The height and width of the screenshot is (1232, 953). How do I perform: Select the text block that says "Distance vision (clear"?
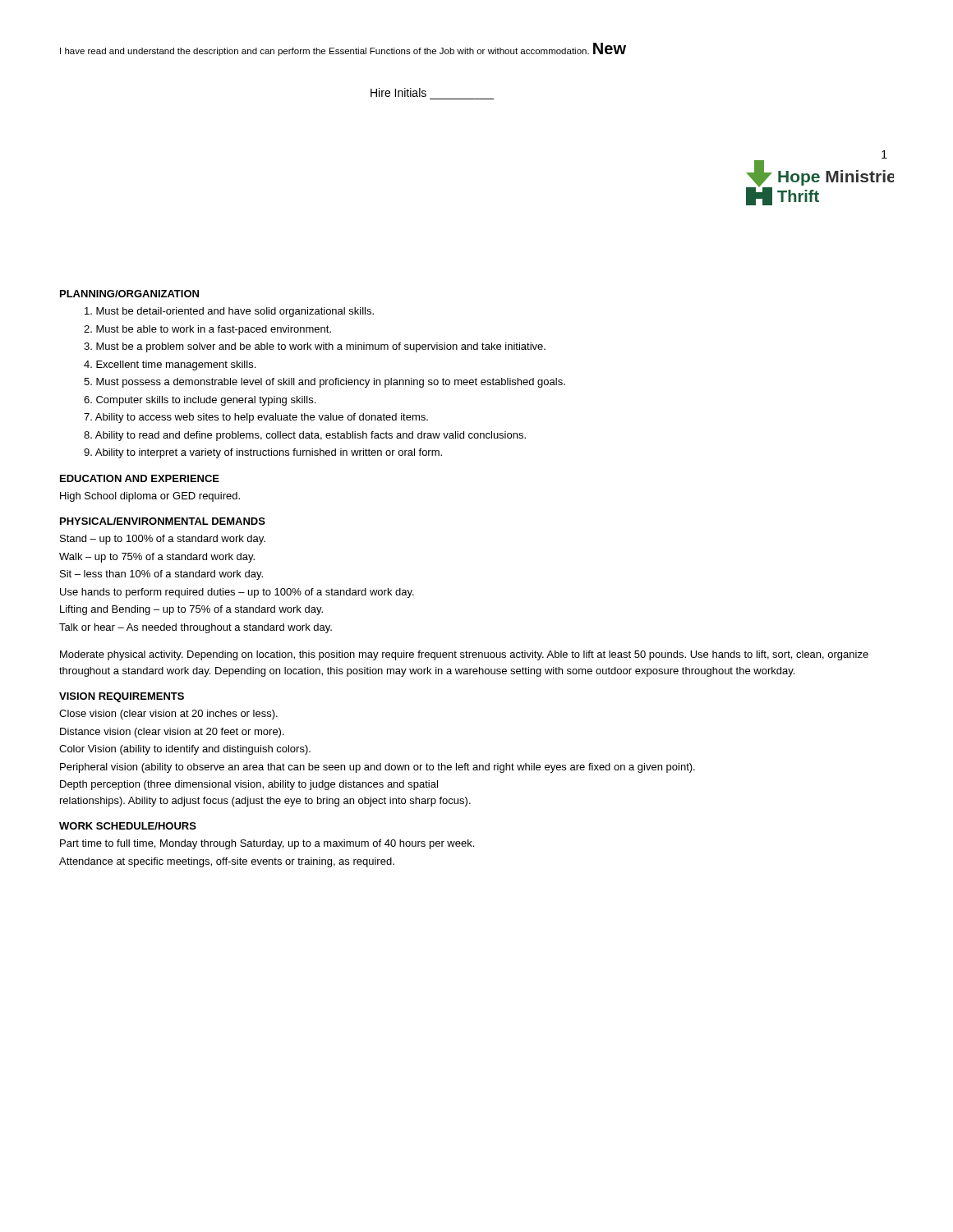pos(172,731)
